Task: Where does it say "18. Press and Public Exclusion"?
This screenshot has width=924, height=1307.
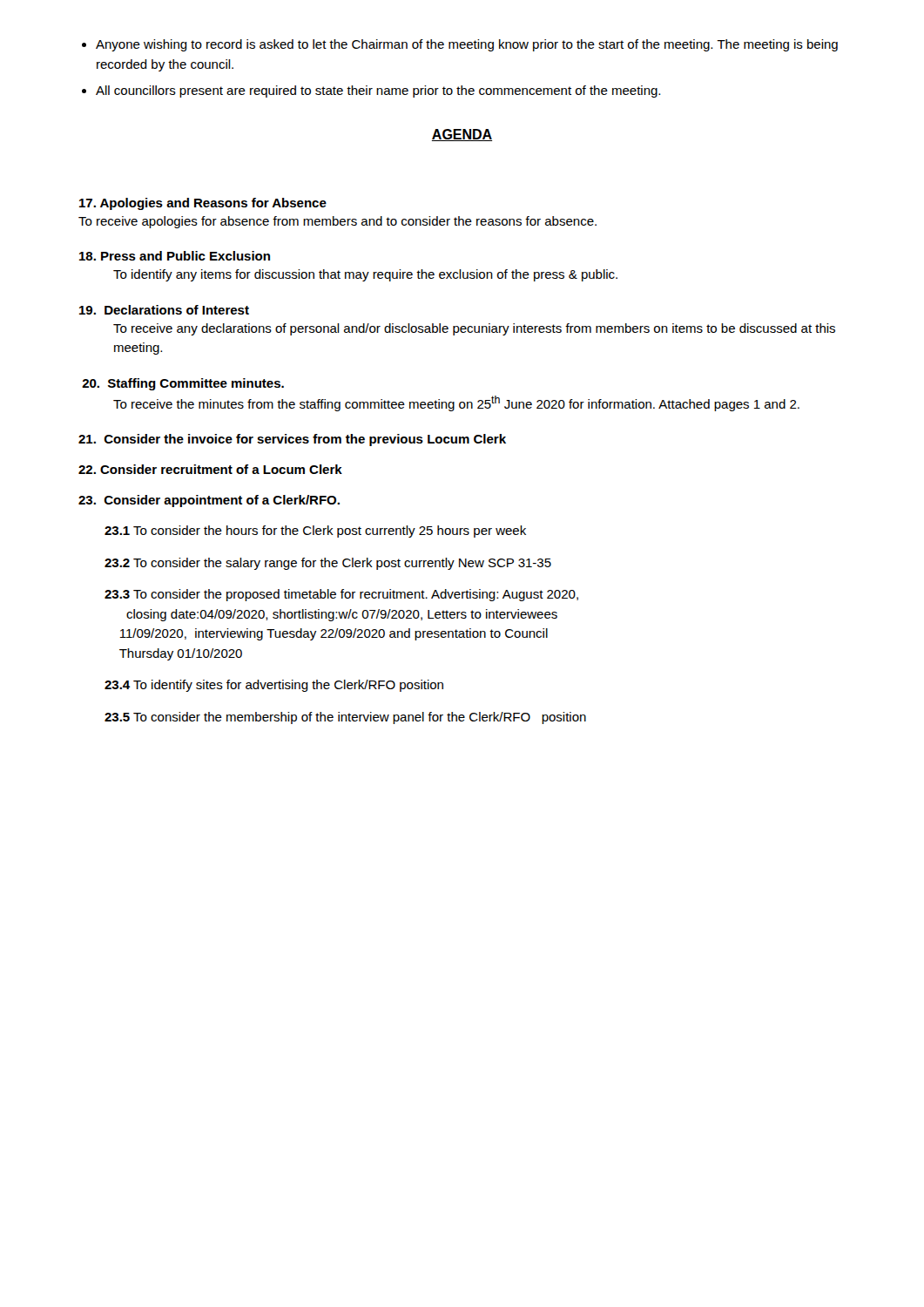Action: click(x=175, y=256)
